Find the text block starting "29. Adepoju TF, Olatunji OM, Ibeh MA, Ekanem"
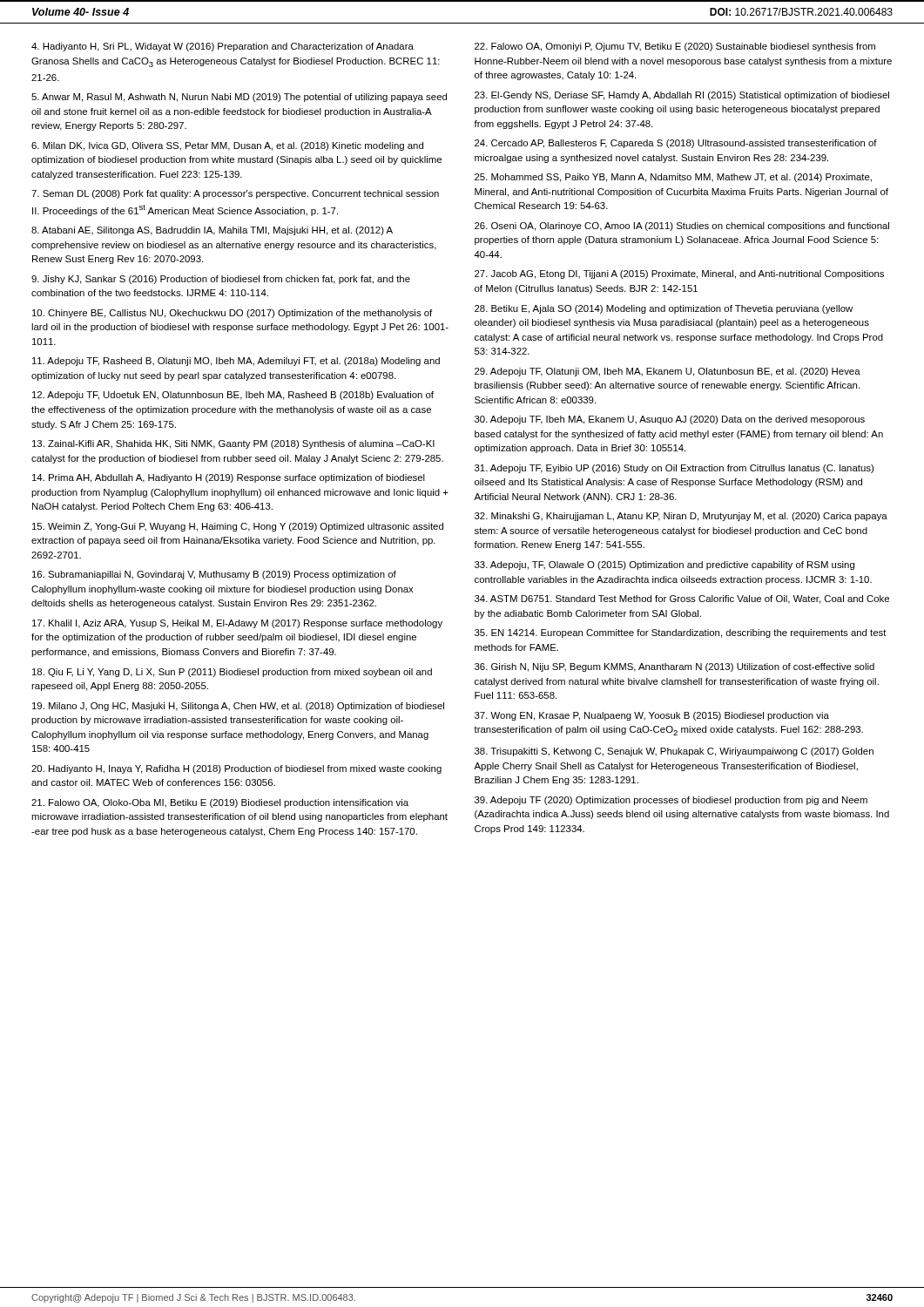 coord(667,385)
